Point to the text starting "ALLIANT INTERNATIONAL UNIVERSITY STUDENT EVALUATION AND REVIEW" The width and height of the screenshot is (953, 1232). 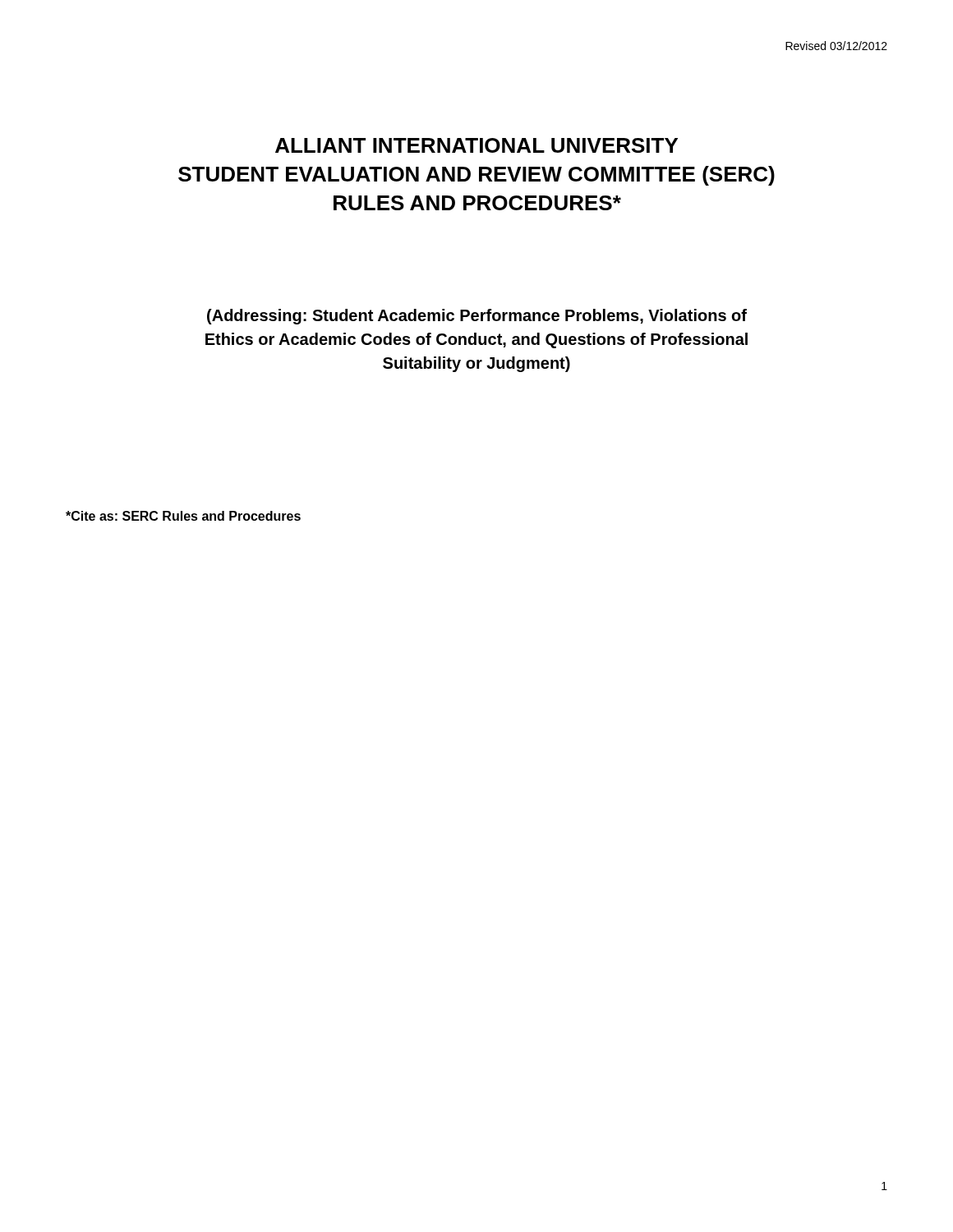(476, 175)
